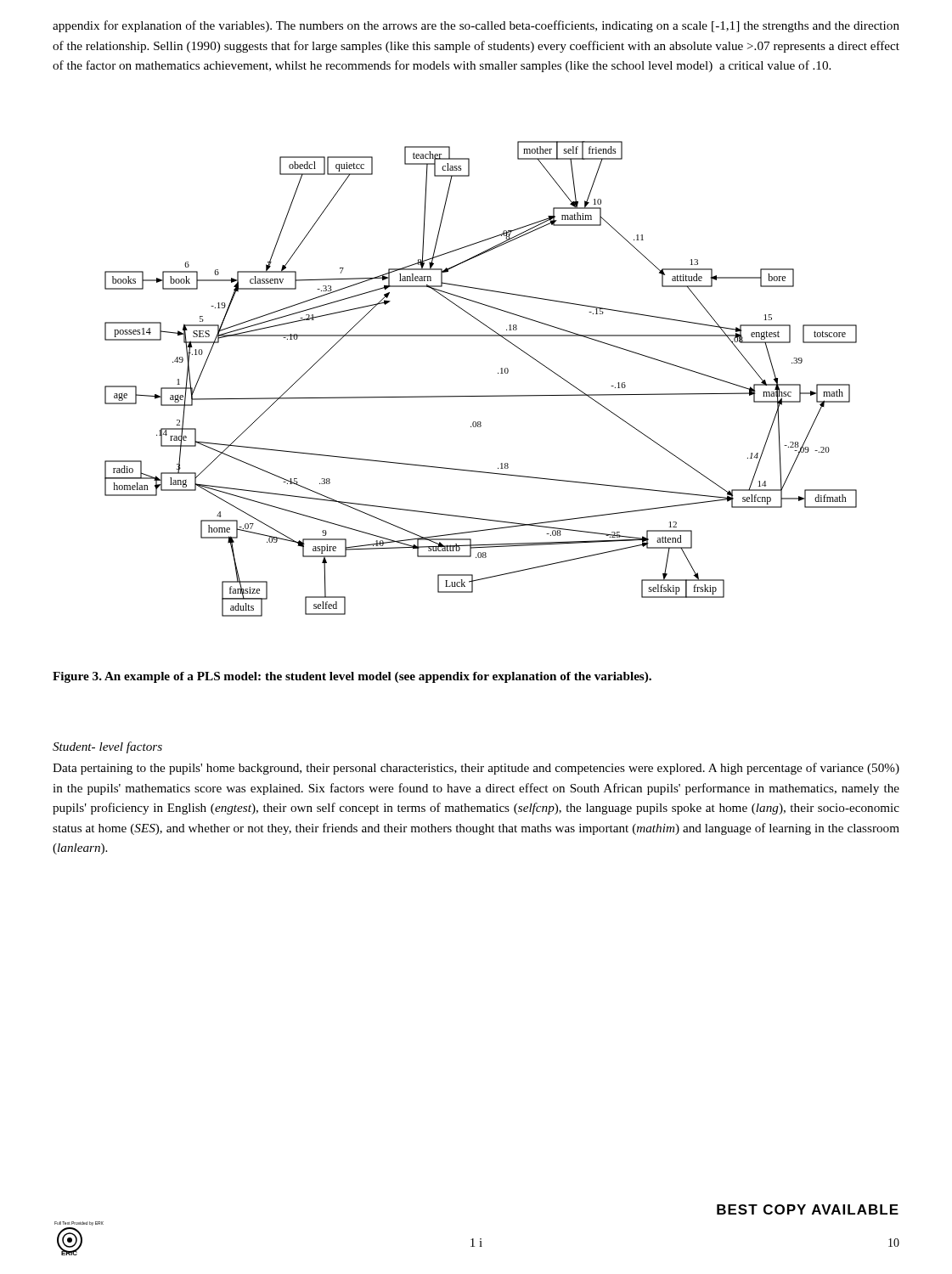The image size is (952, 1274).
Task: Find the text block with the text "appendix for explanation"
Action: coord(476,45)
